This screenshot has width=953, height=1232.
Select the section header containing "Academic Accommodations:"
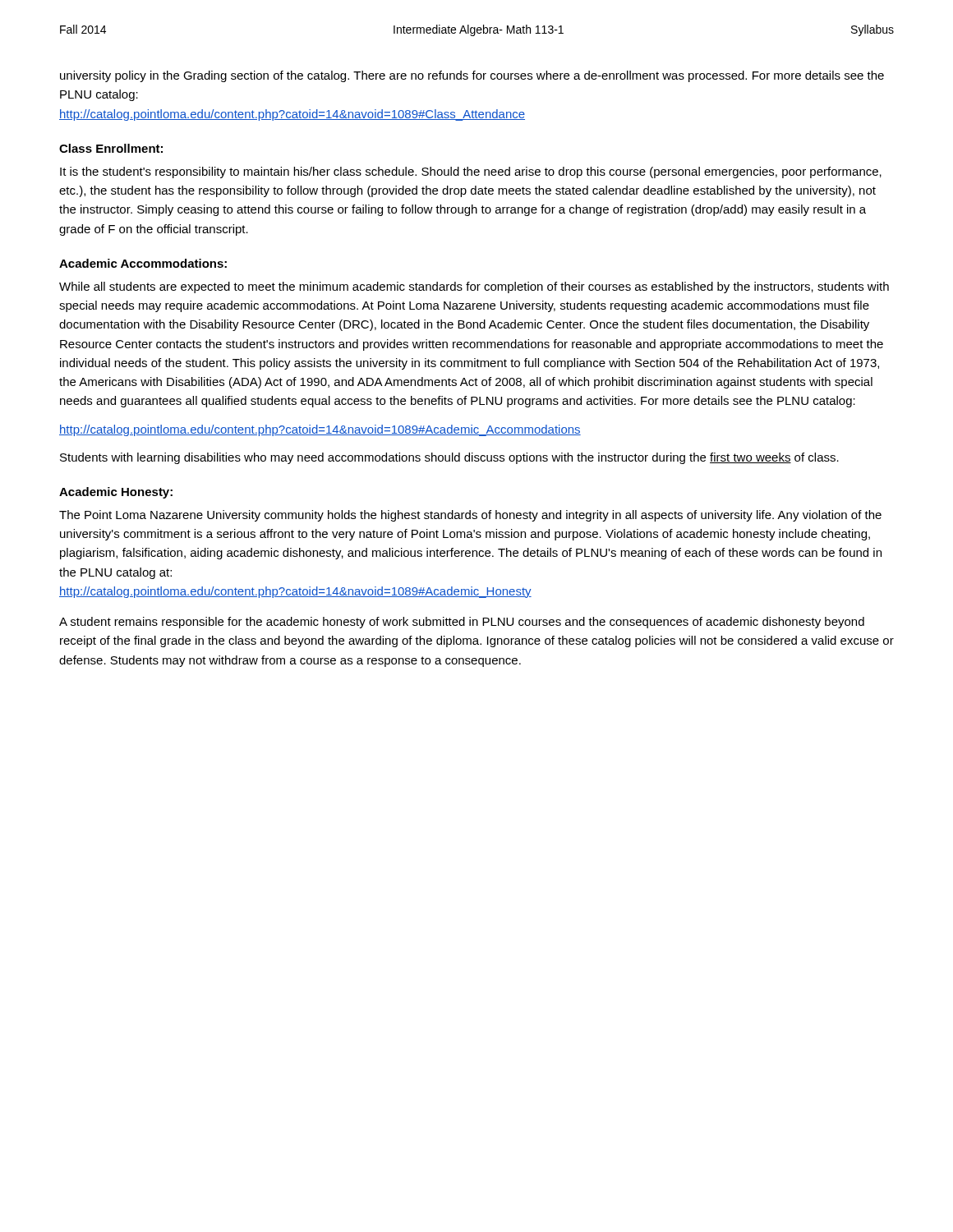point(144,263)
